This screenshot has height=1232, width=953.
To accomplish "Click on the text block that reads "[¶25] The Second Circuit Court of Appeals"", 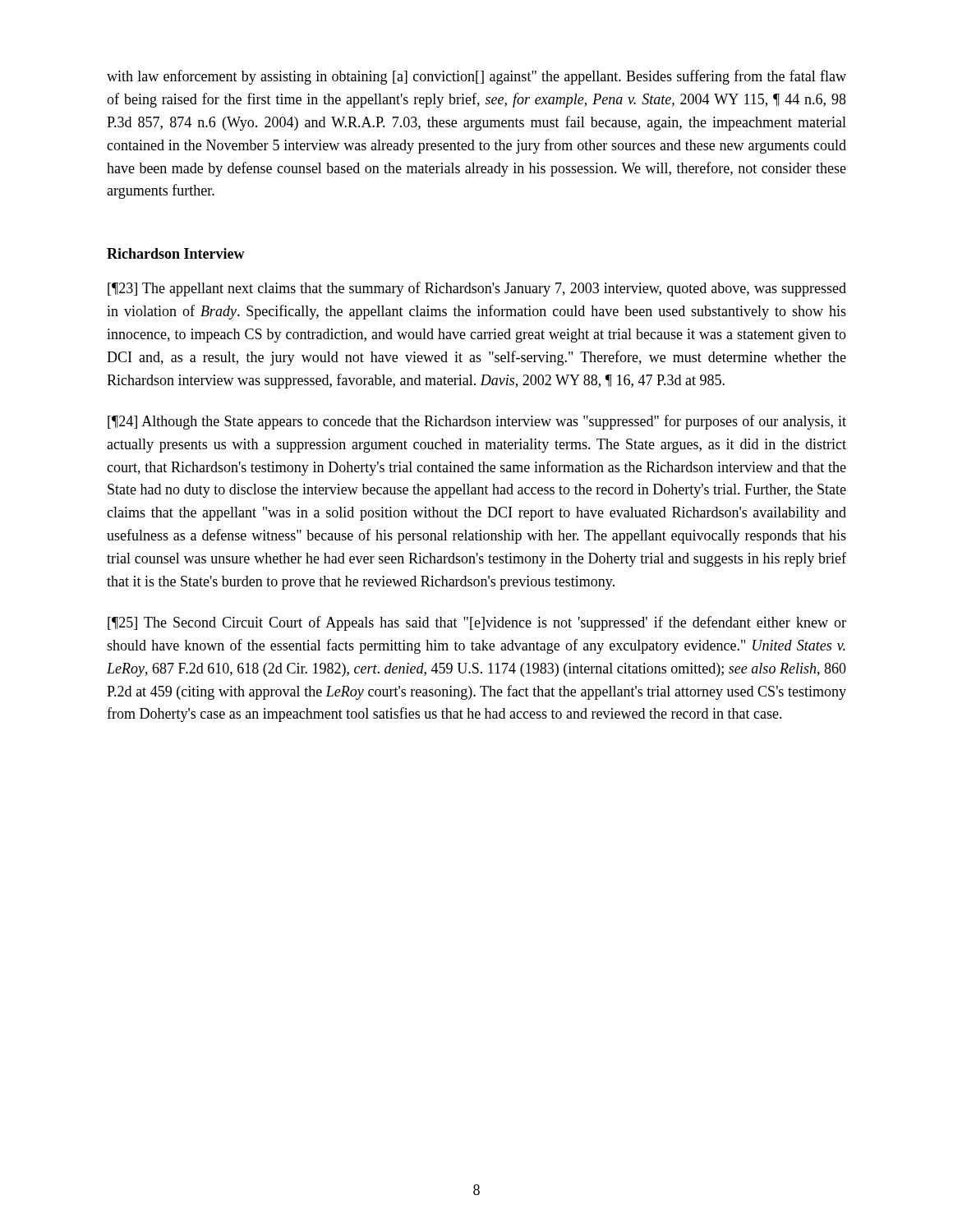I will (x=476, y=669).
